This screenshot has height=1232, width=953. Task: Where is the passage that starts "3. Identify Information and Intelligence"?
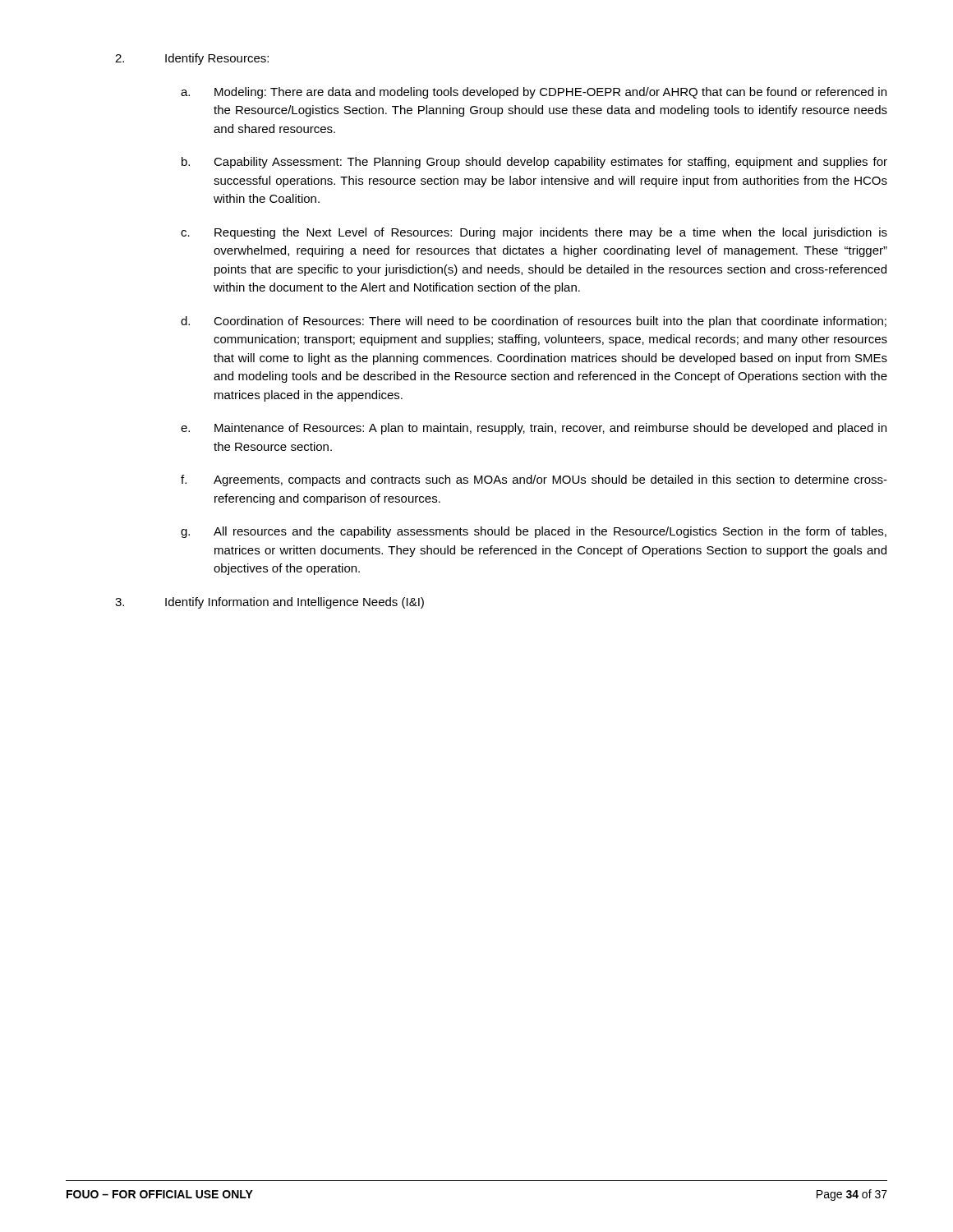coord(269,603)
